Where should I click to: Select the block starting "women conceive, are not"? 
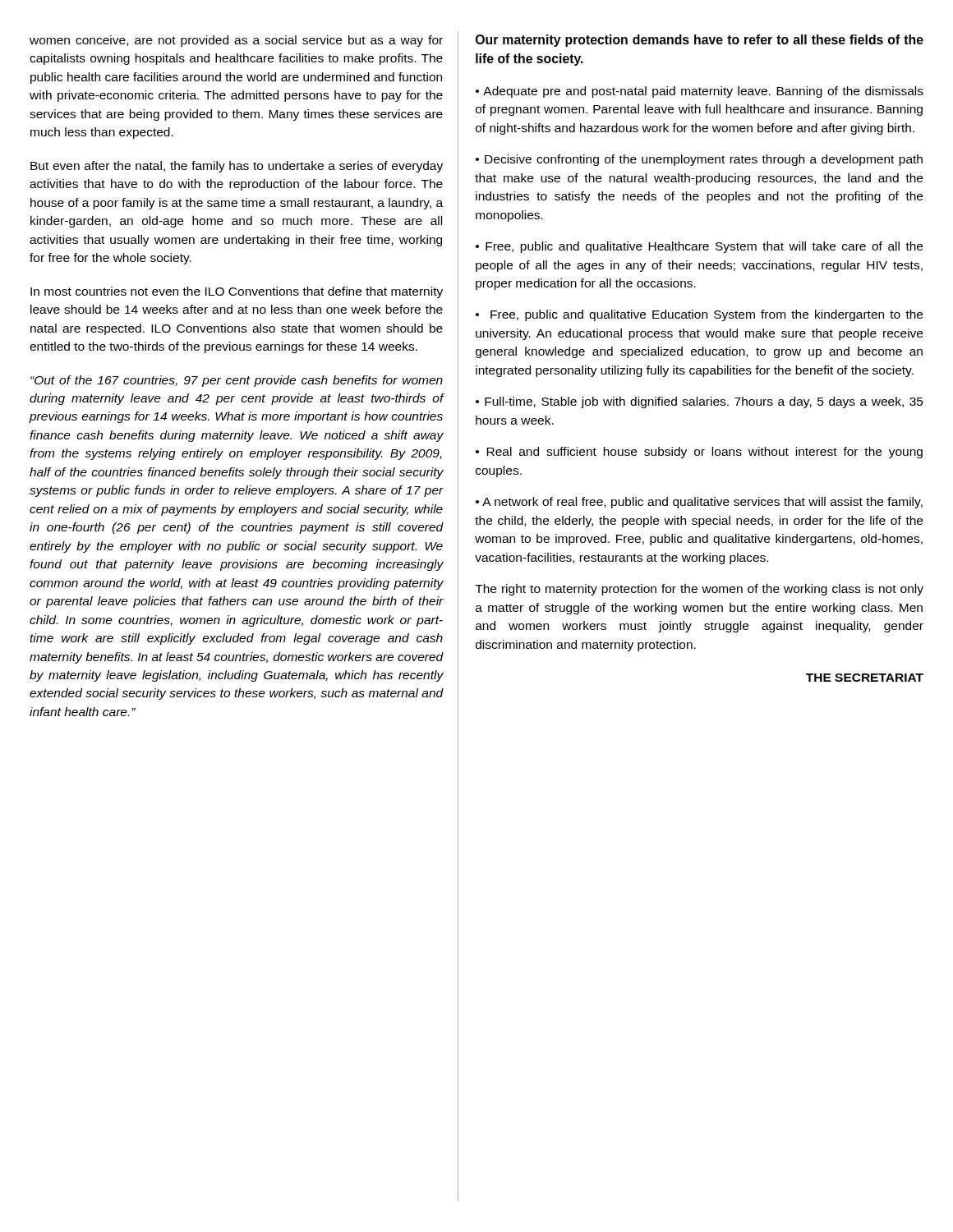click(x=236, y=86)
